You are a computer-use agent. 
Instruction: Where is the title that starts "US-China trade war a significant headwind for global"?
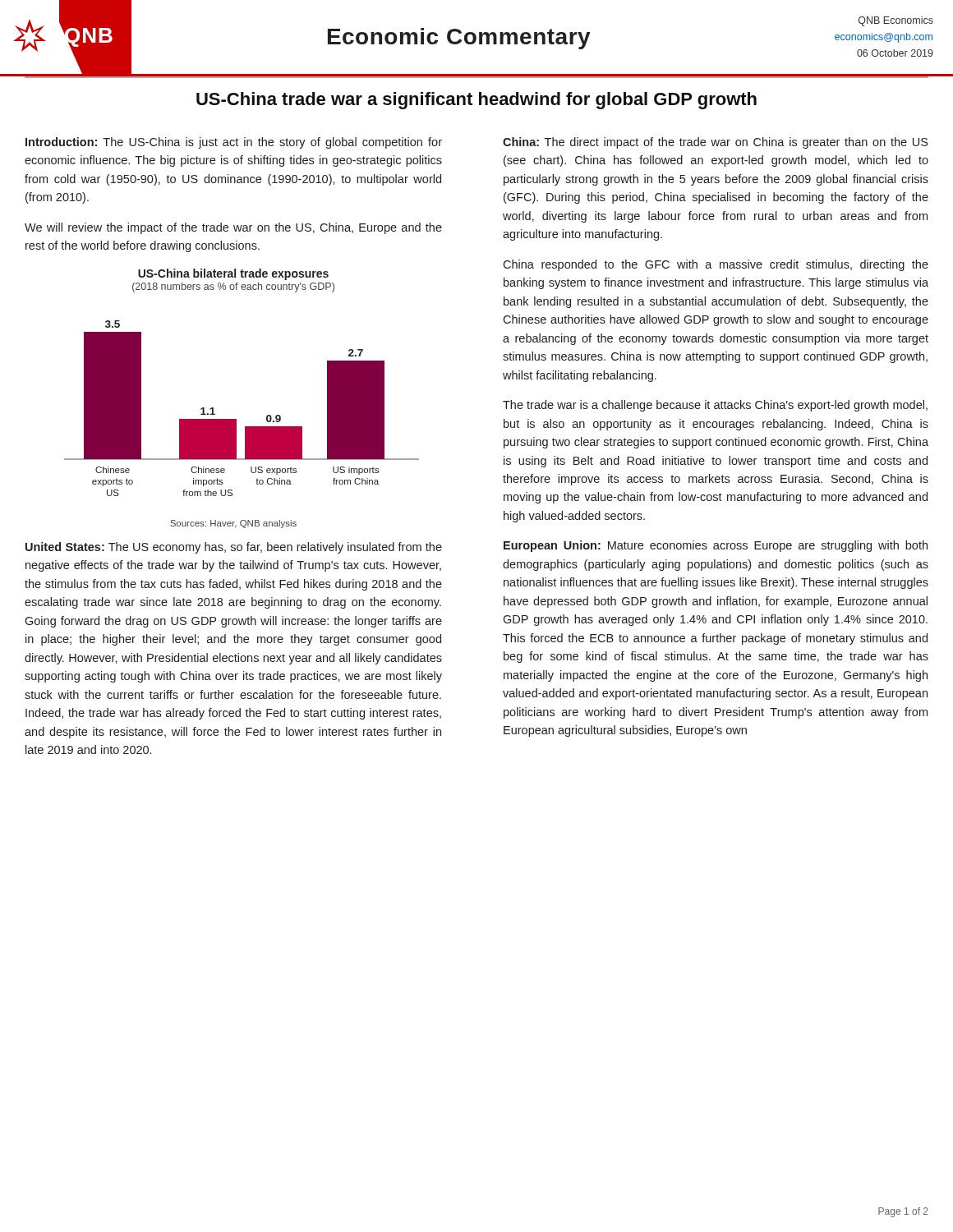click(x=476, y=99)
